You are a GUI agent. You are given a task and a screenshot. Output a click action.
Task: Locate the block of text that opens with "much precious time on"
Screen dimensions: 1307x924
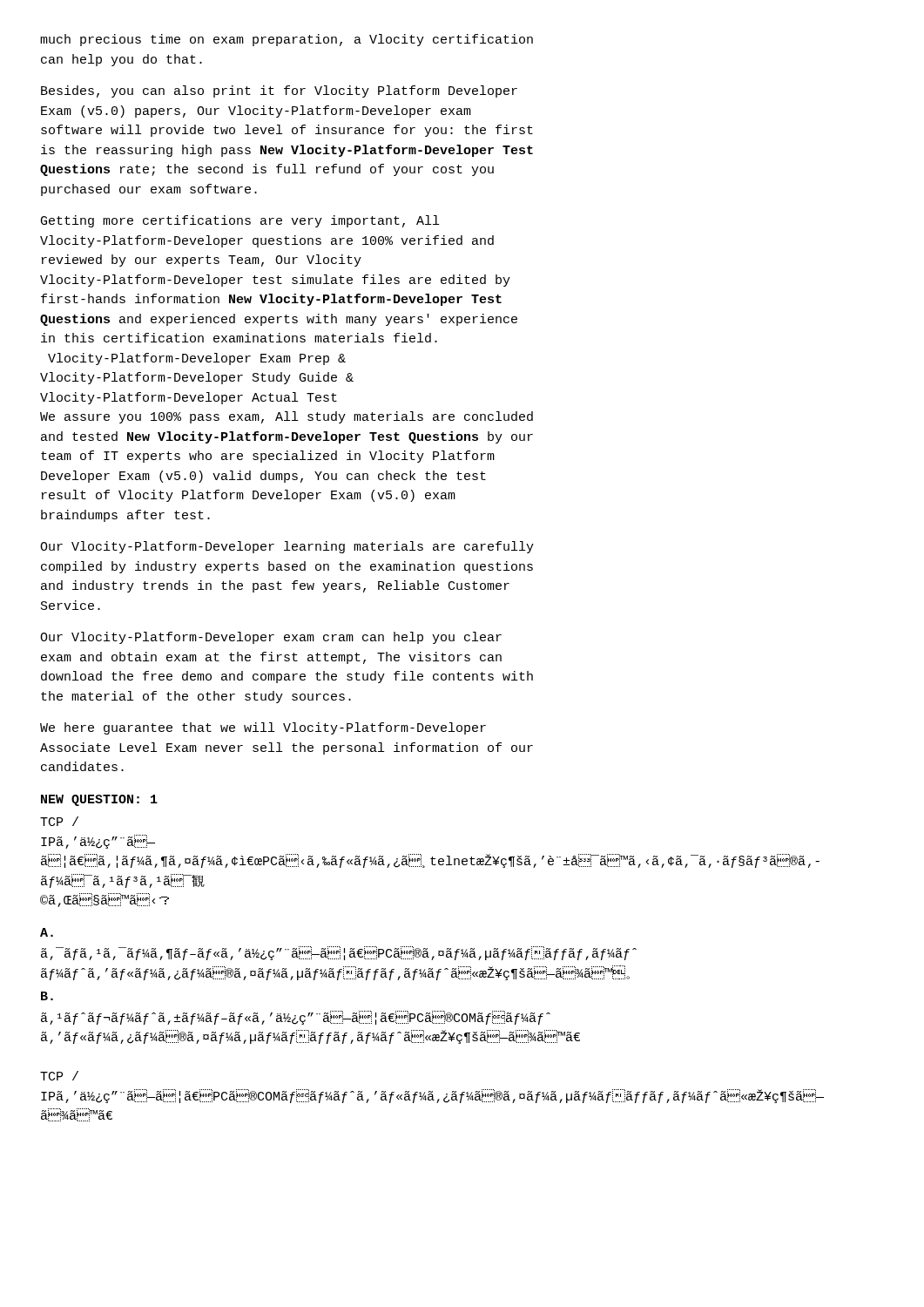[287, 50]
